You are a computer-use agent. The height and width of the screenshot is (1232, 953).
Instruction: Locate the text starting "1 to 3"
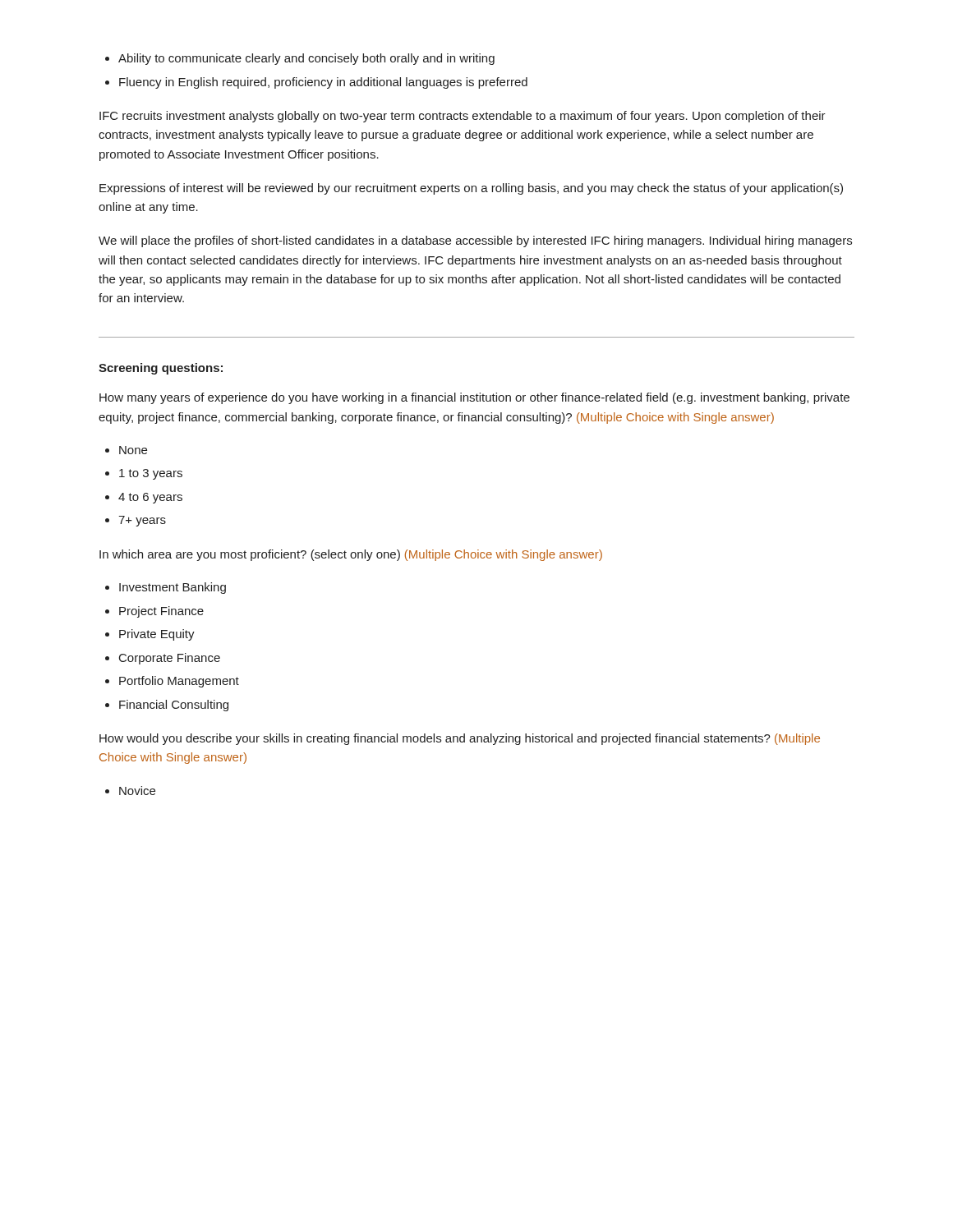[150, 473]
